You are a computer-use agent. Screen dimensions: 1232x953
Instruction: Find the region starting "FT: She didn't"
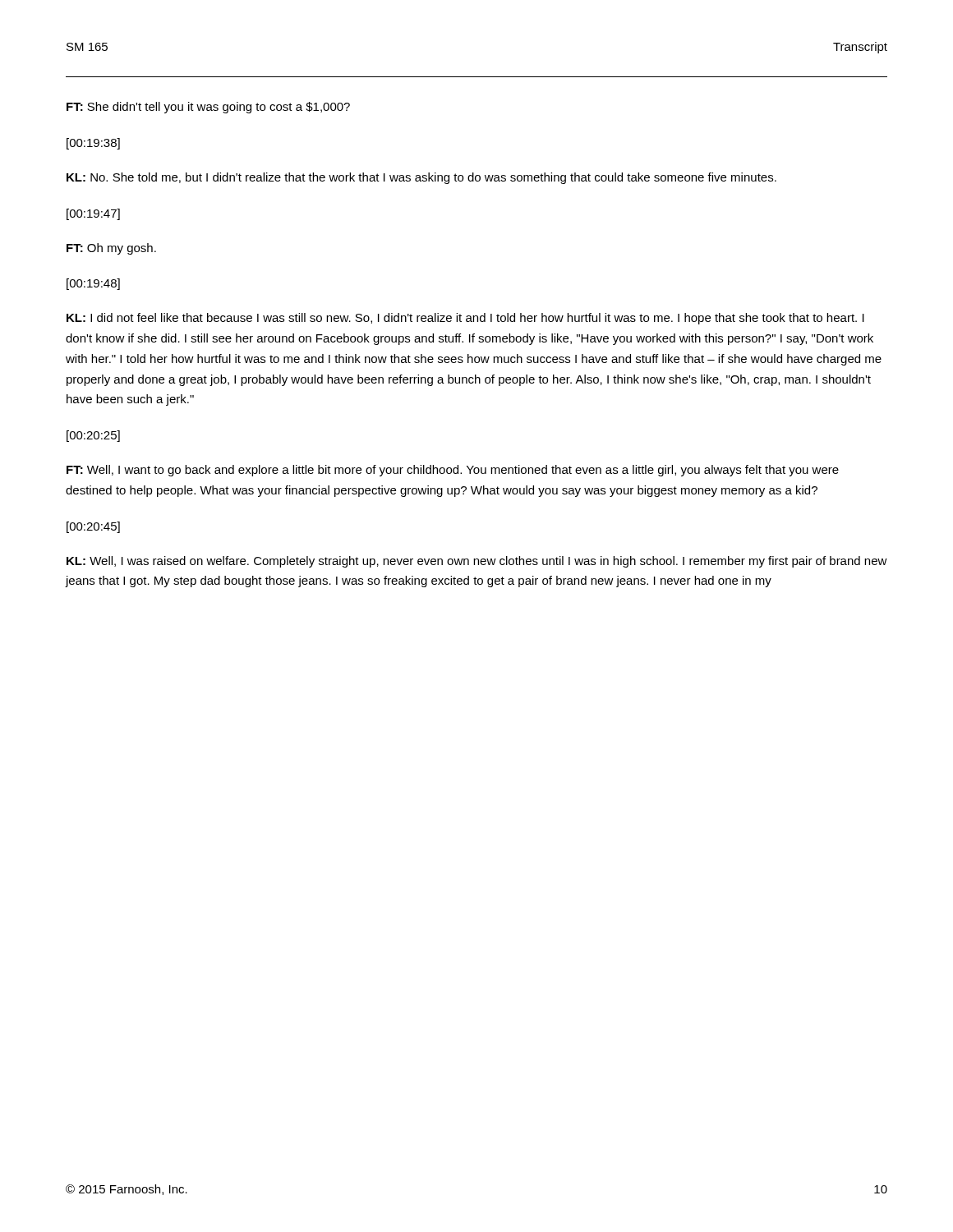(208, 106)
